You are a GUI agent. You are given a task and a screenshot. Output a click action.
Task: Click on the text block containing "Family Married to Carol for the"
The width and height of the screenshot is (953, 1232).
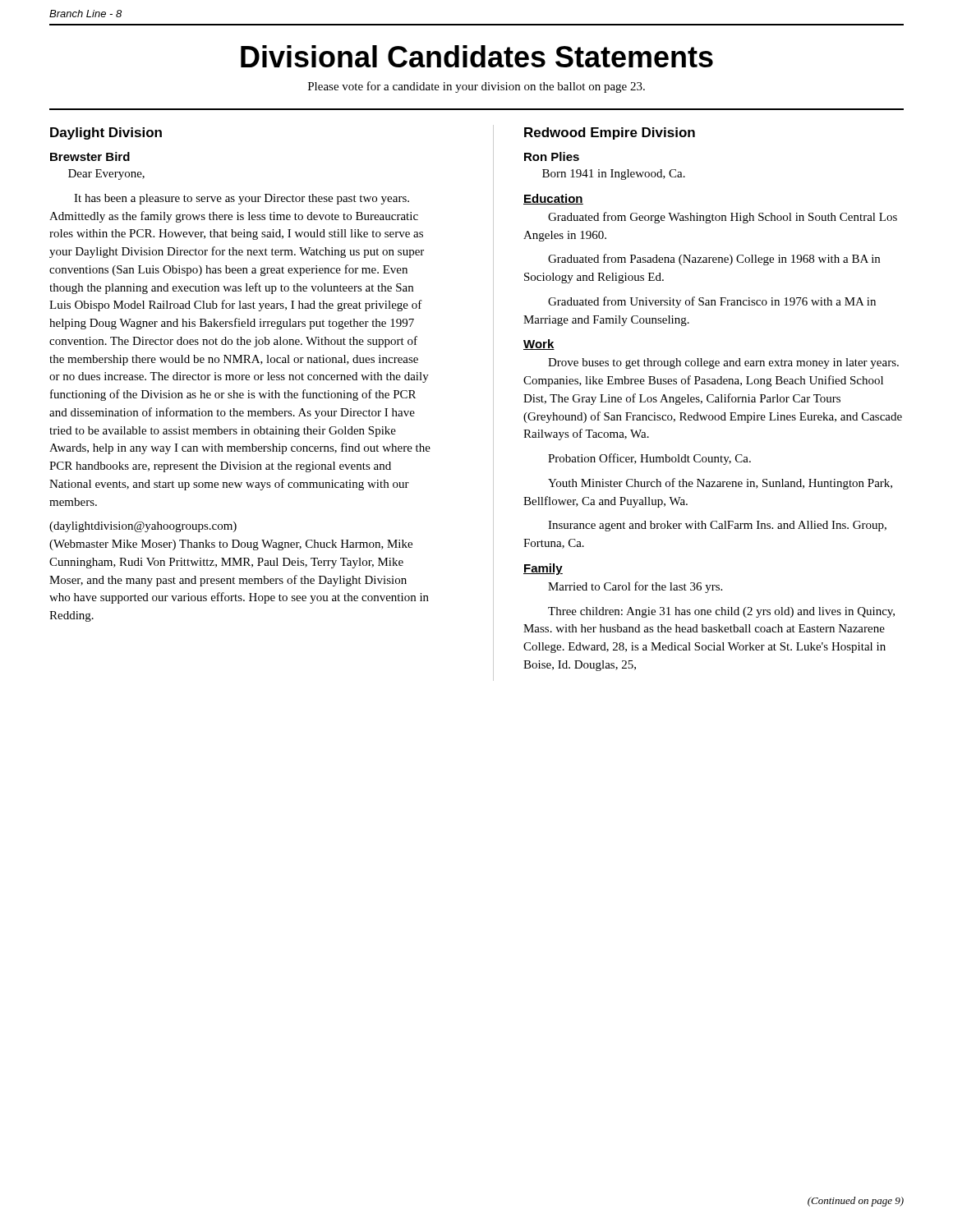(714, 617)
